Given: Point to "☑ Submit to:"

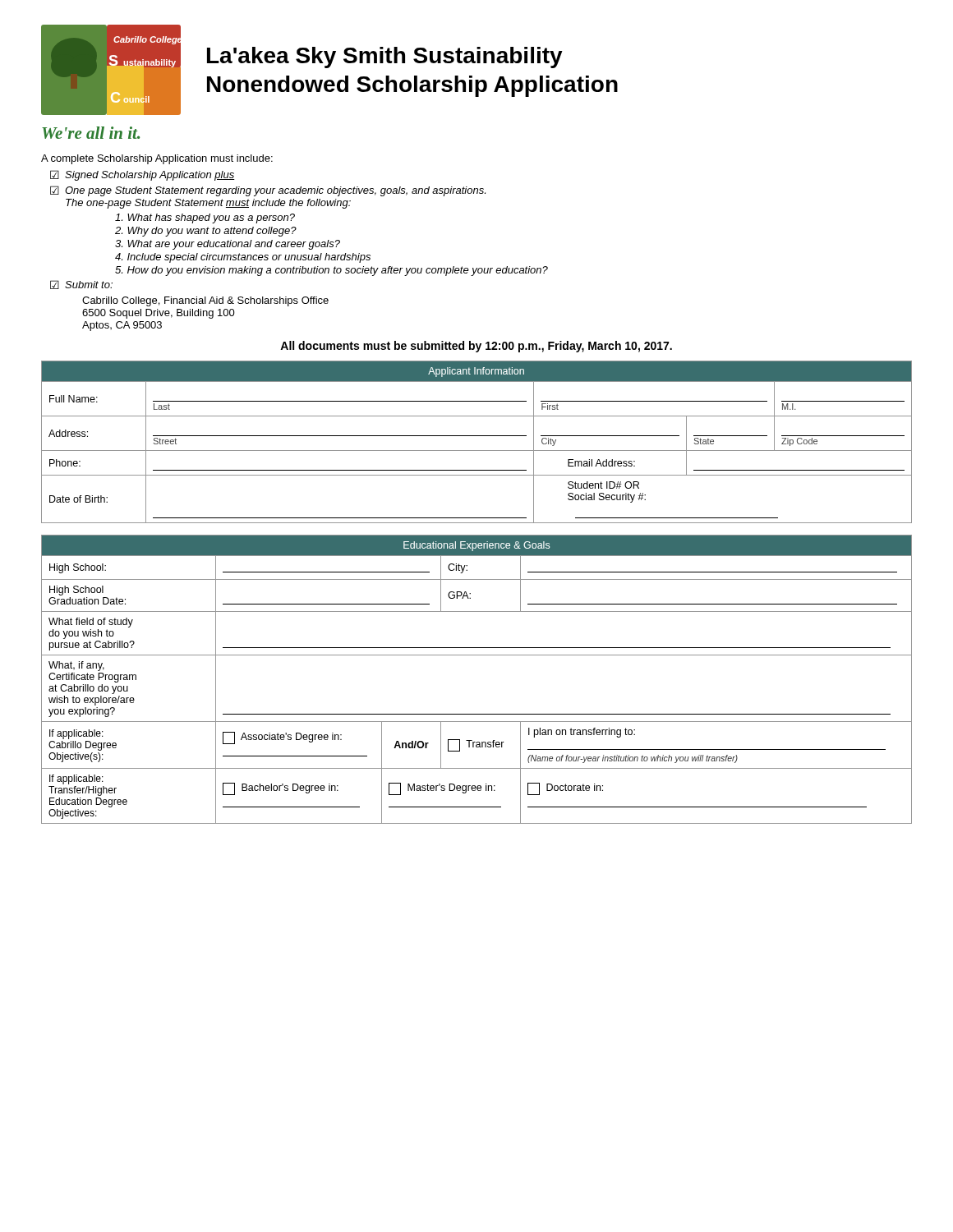Looking at the screenshot, I should (x=81, y=285).
